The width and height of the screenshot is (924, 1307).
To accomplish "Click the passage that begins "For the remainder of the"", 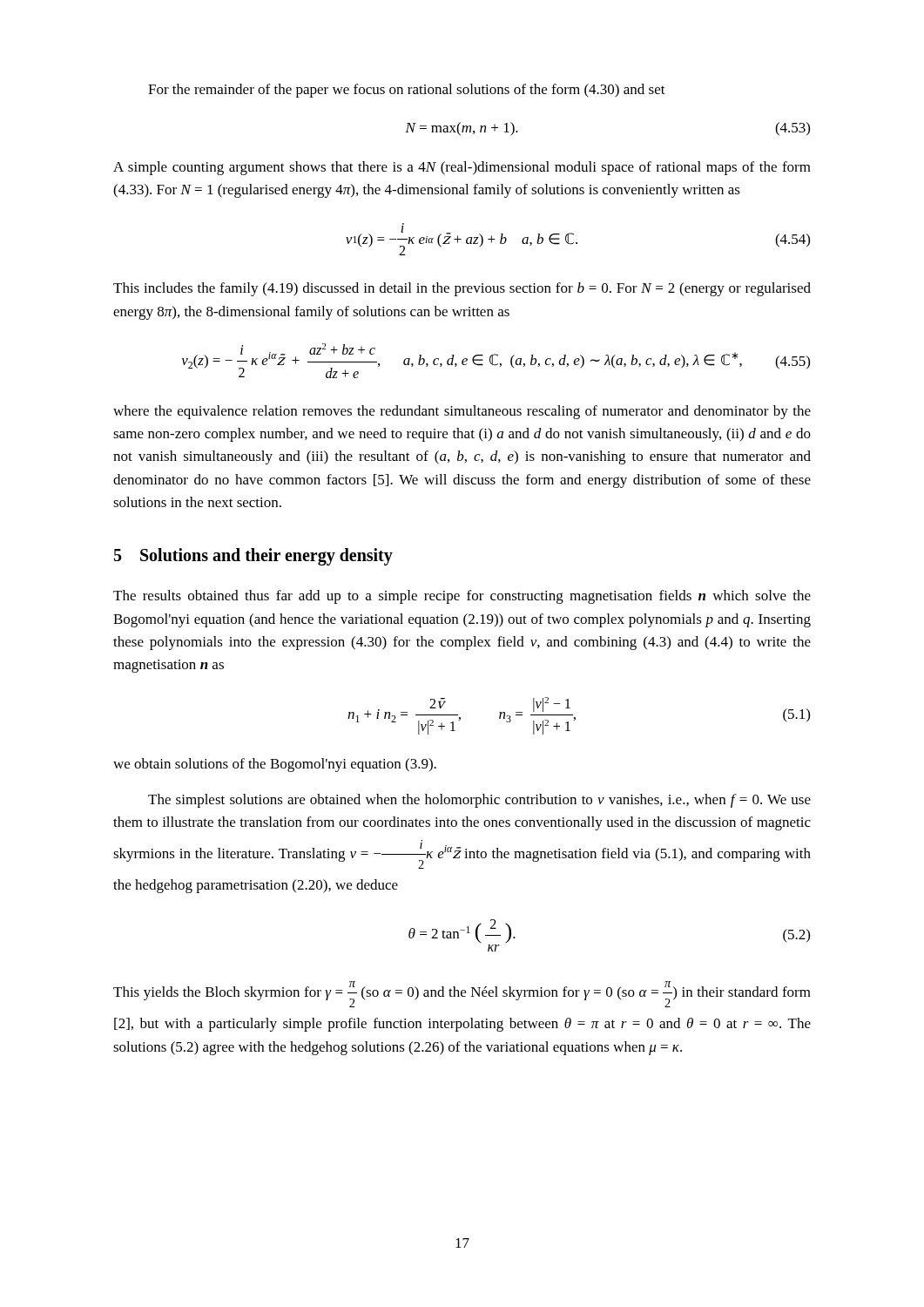I will point(462,90).
